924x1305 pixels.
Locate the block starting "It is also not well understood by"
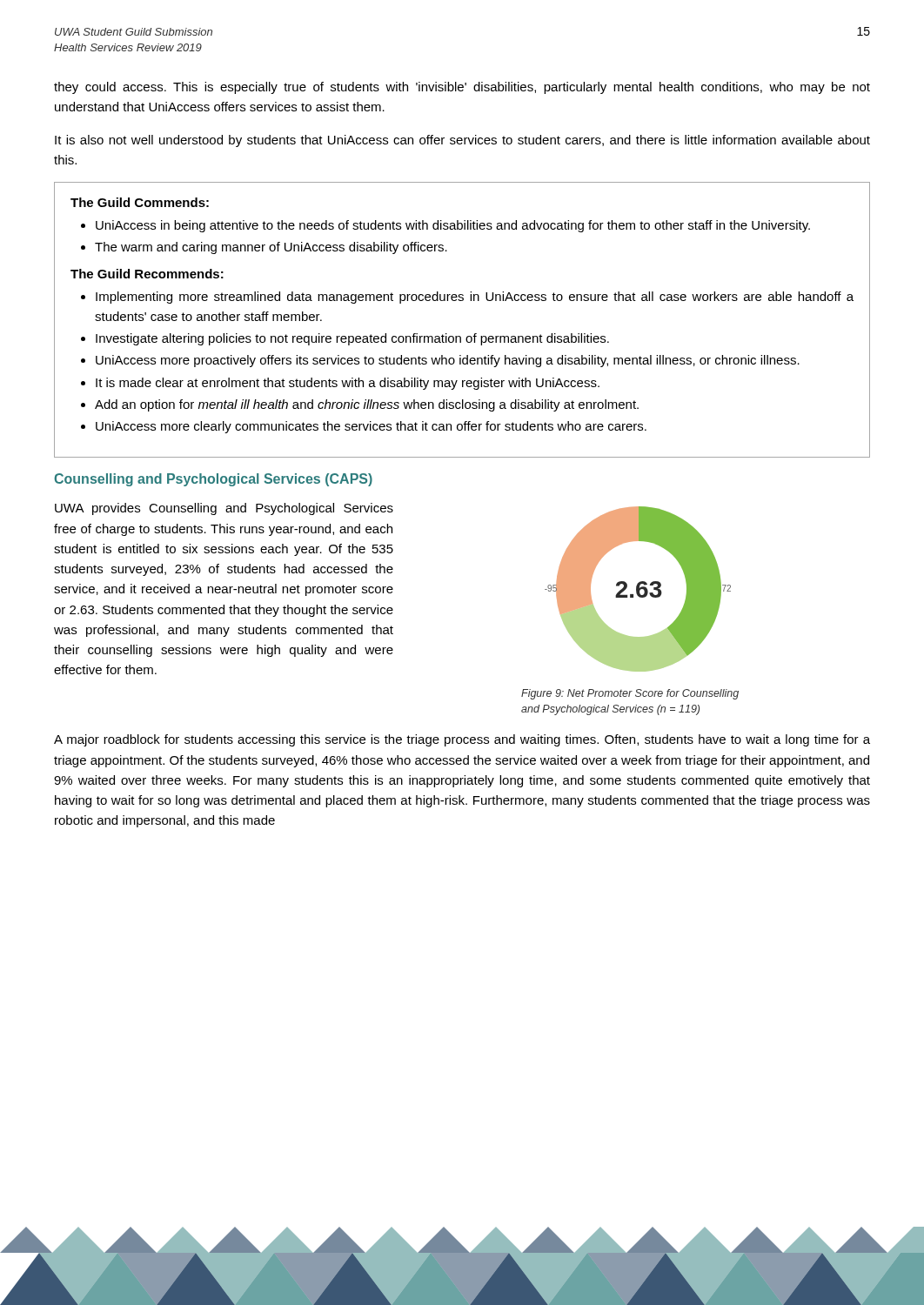[x=462, y=149]
